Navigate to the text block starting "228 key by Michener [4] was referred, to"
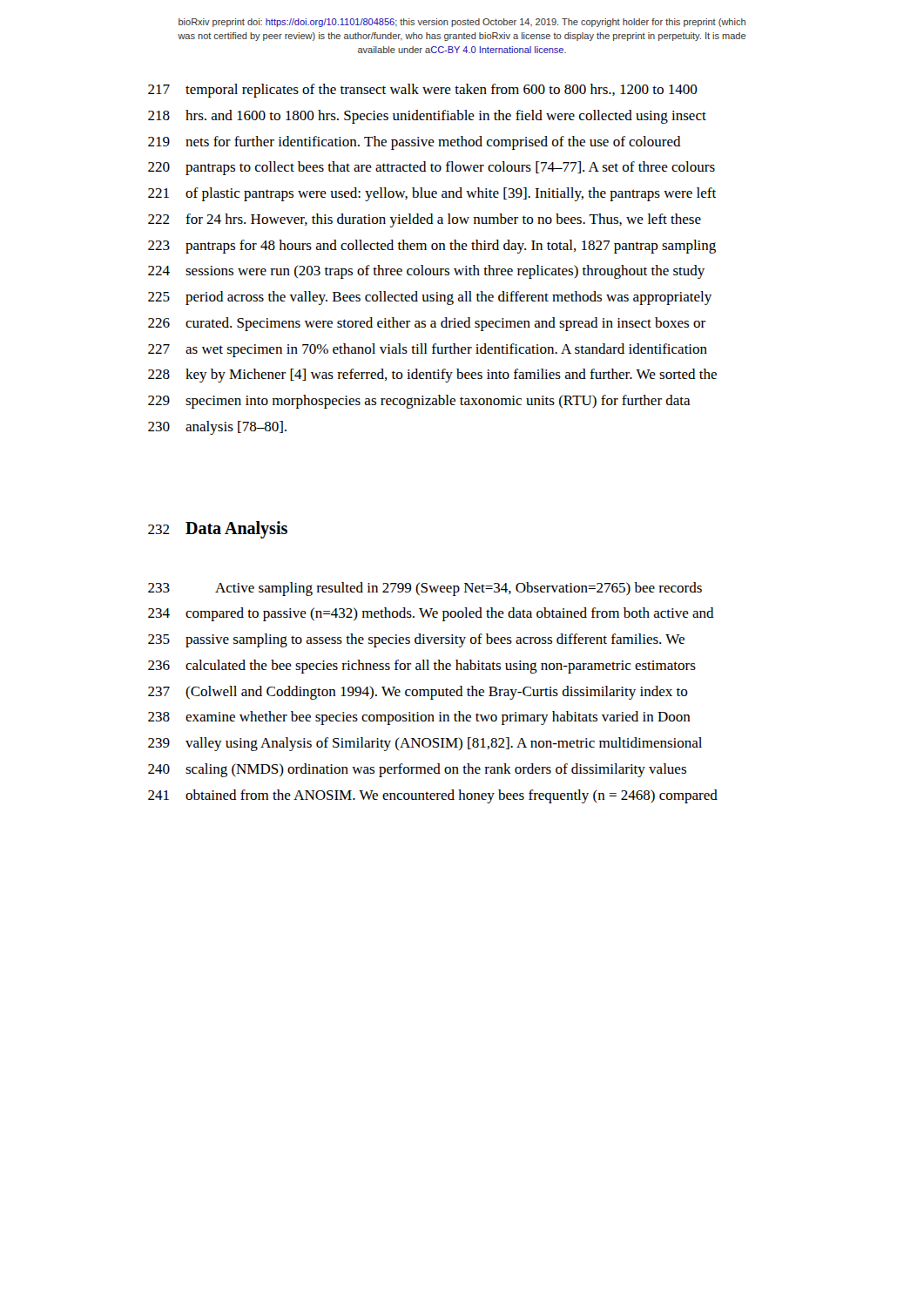Screen dimensions: 1307x924 (486, 375)
